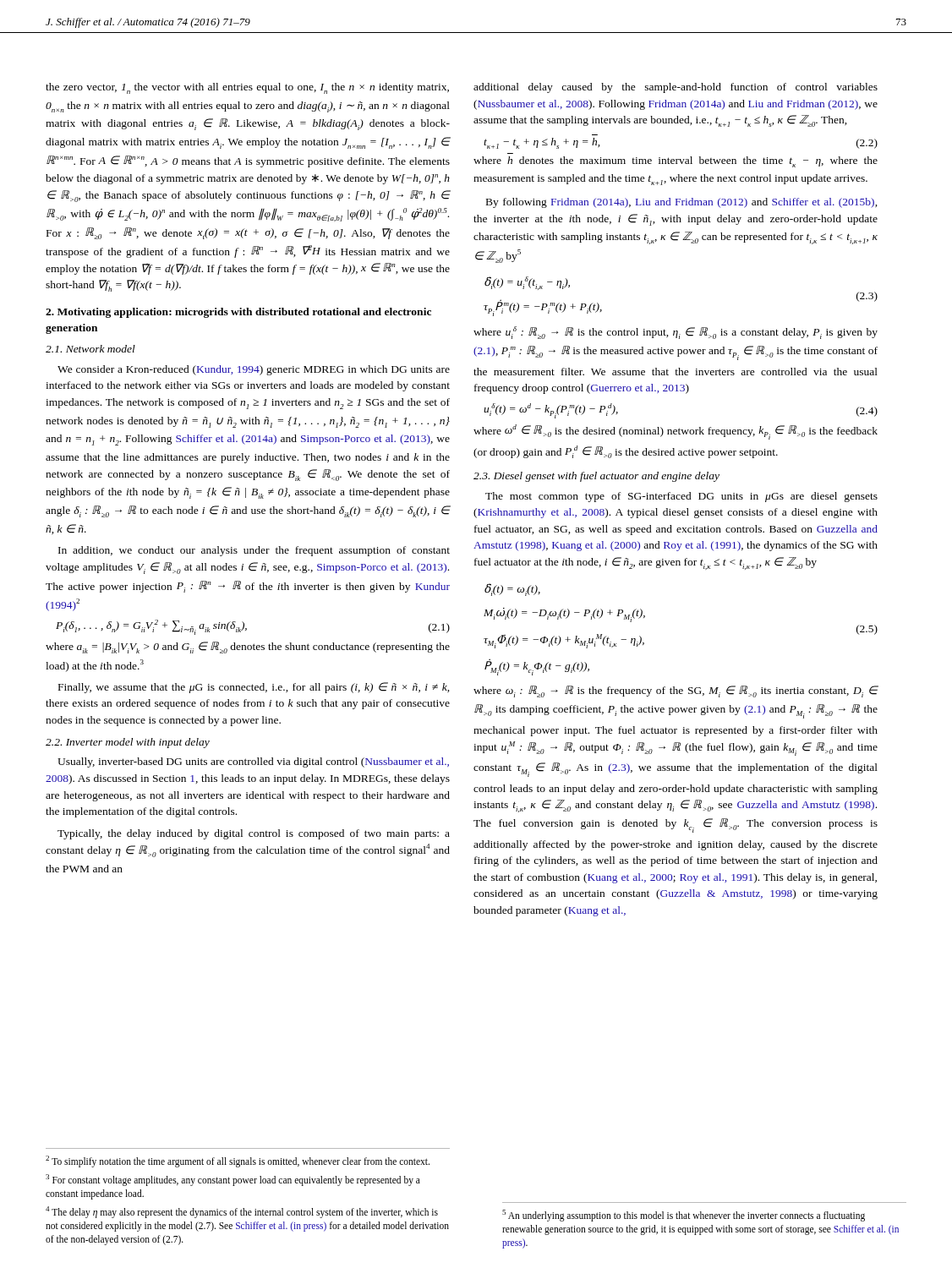Where is the passage that starts "where aik ="?
The width and height of the screenshot is (952, 1268).
[x=248, y=683]
